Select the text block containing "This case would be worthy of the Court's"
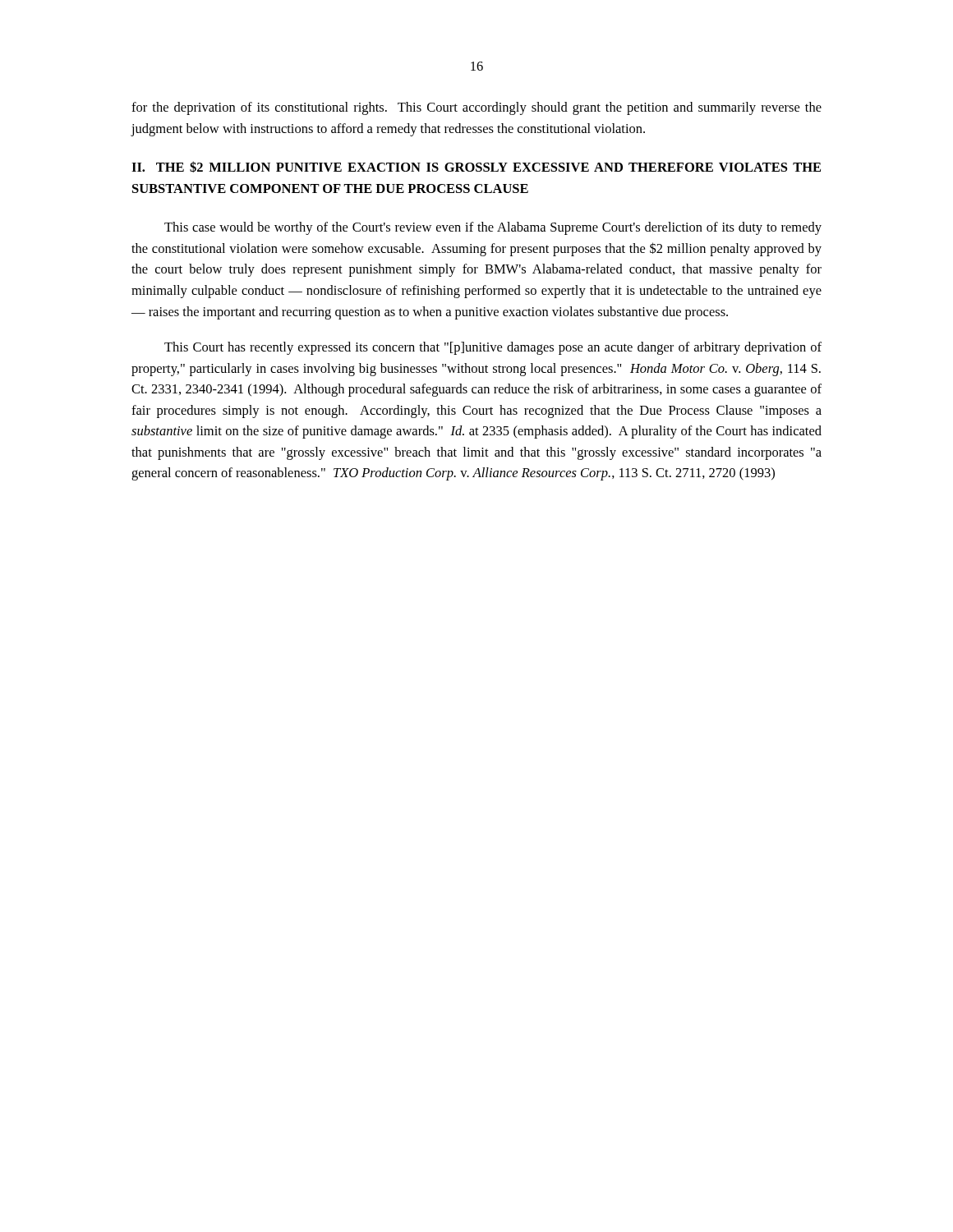 pyautogui.click(x=476, y=269)
